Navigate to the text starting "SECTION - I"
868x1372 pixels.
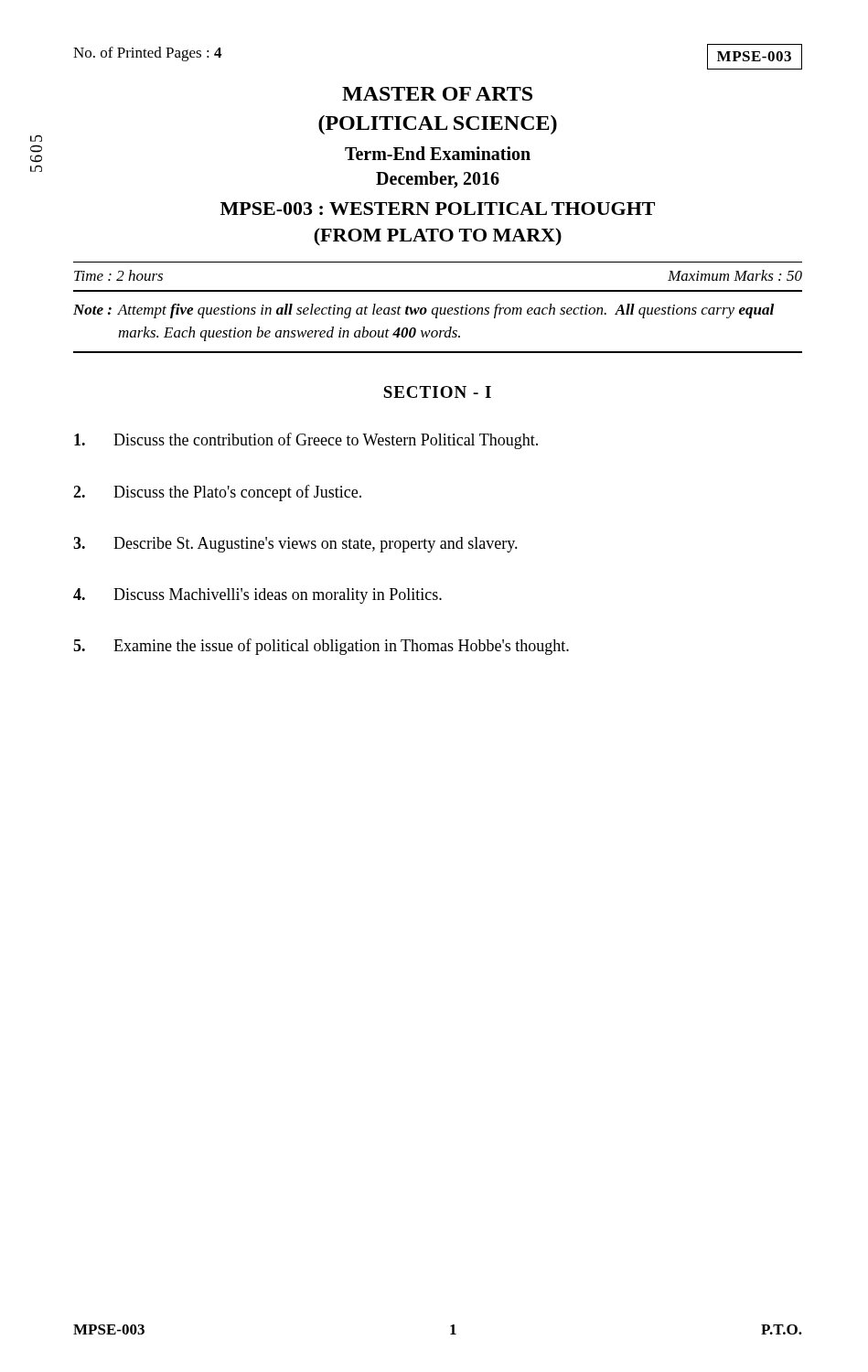tap(438, 392)
